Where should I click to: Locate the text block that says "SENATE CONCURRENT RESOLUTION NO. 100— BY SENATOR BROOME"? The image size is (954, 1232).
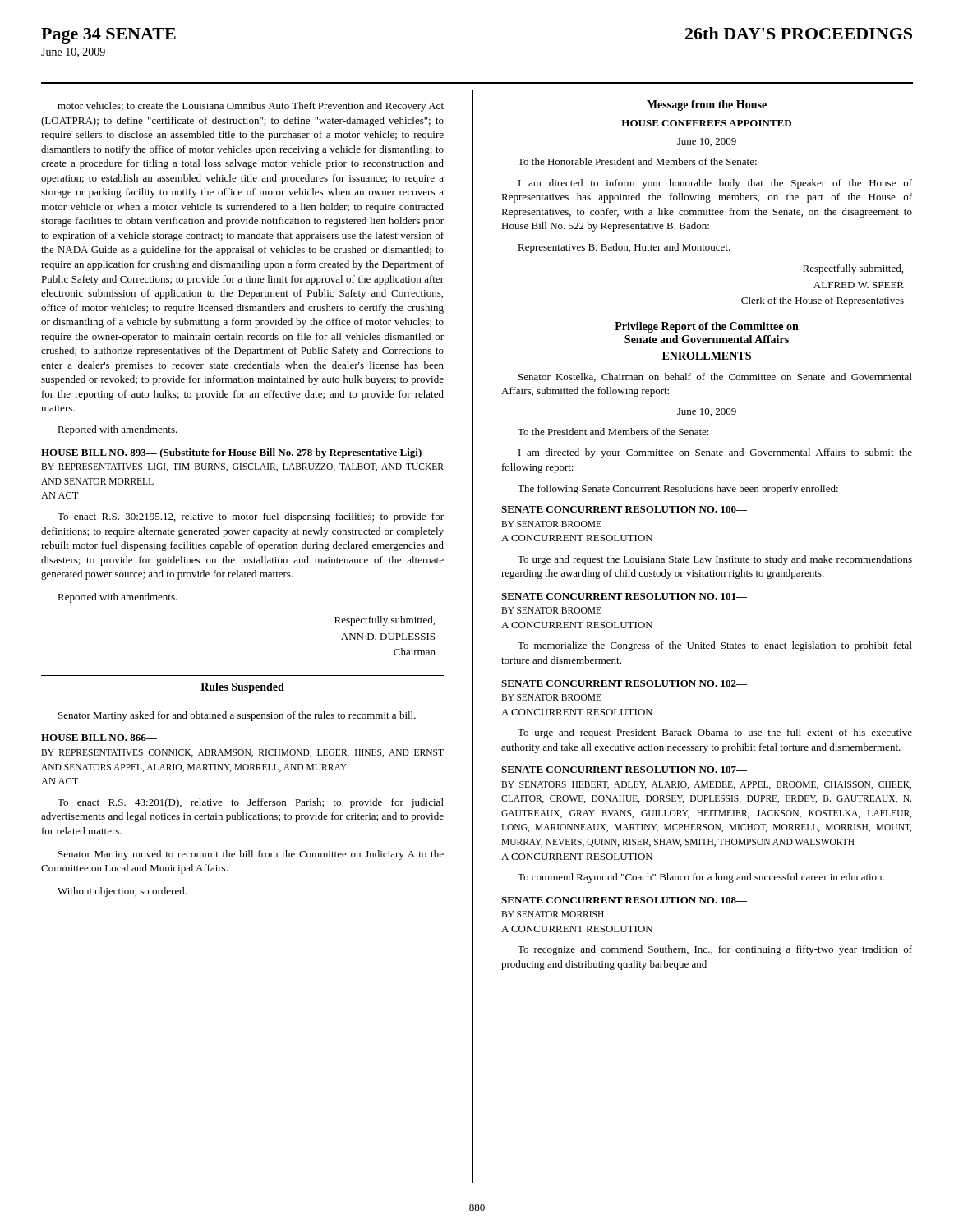pos(624,509)
